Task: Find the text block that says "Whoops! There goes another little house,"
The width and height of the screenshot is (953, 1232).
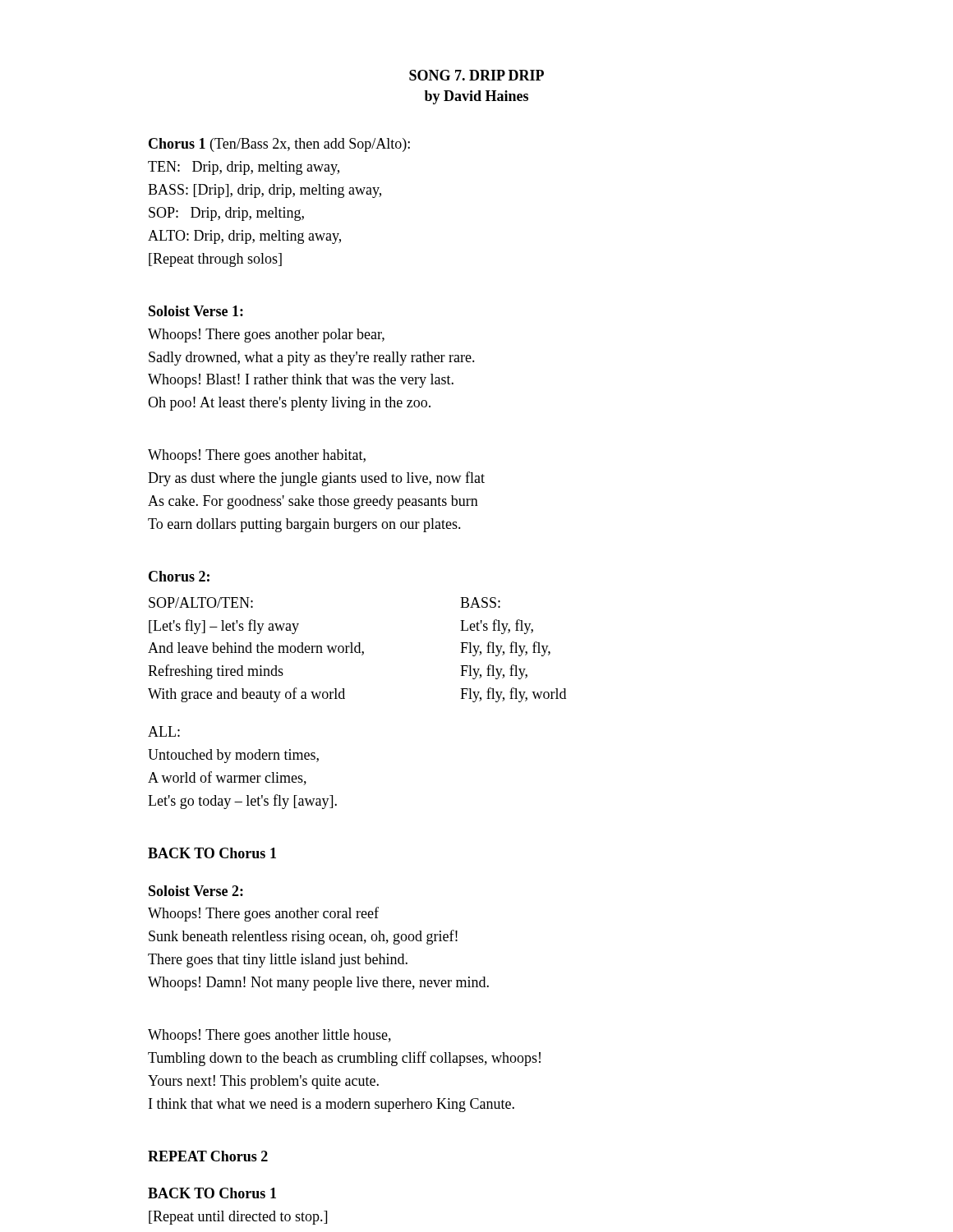Action: click(x=476, y=1070)
